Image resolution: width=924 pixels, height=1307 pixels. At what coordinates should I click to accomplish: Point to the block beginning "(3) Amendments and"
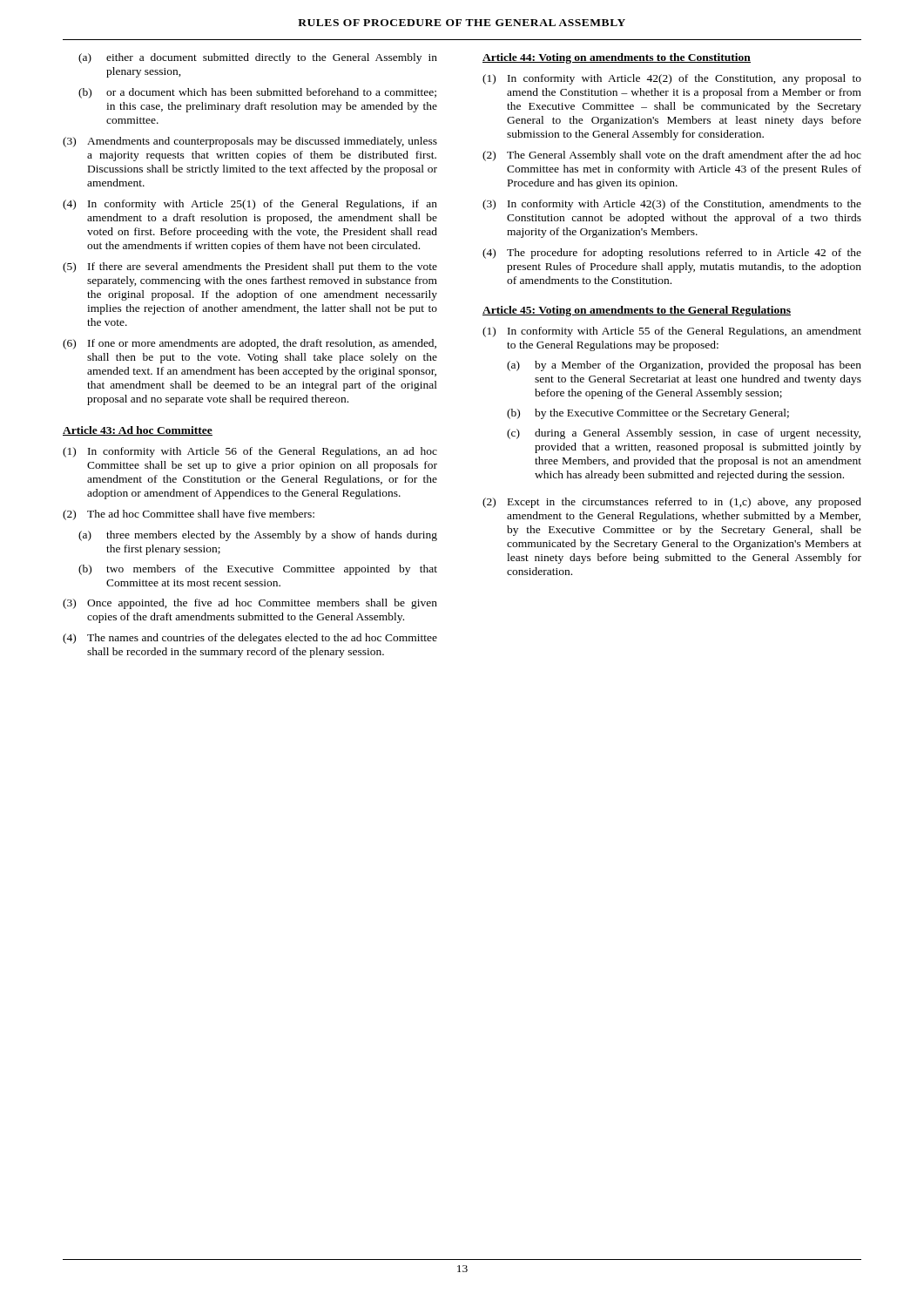(x=250, y=162)
